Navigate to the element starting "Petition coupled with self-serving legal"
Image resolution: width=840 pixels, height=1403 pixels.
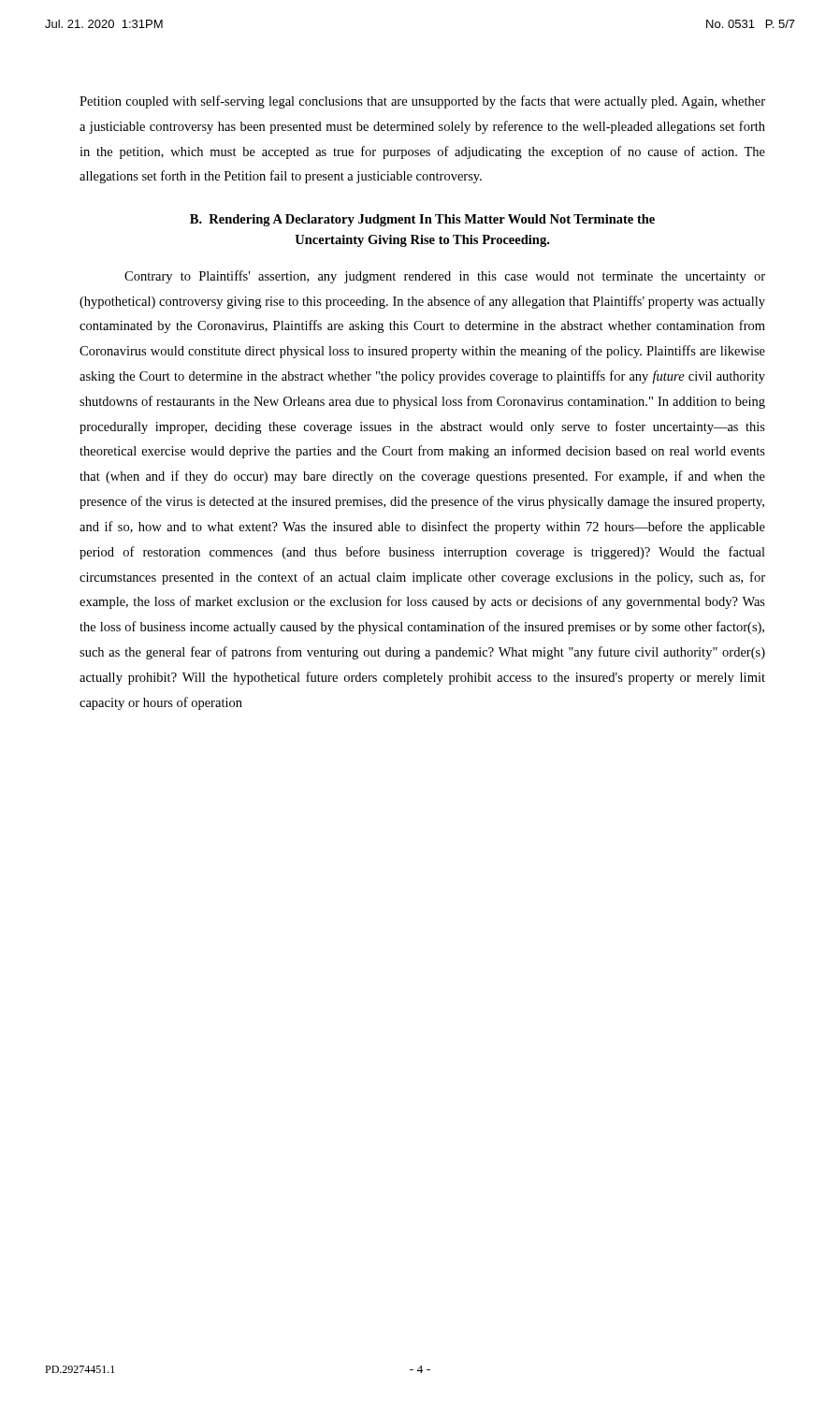click(422, 139)
